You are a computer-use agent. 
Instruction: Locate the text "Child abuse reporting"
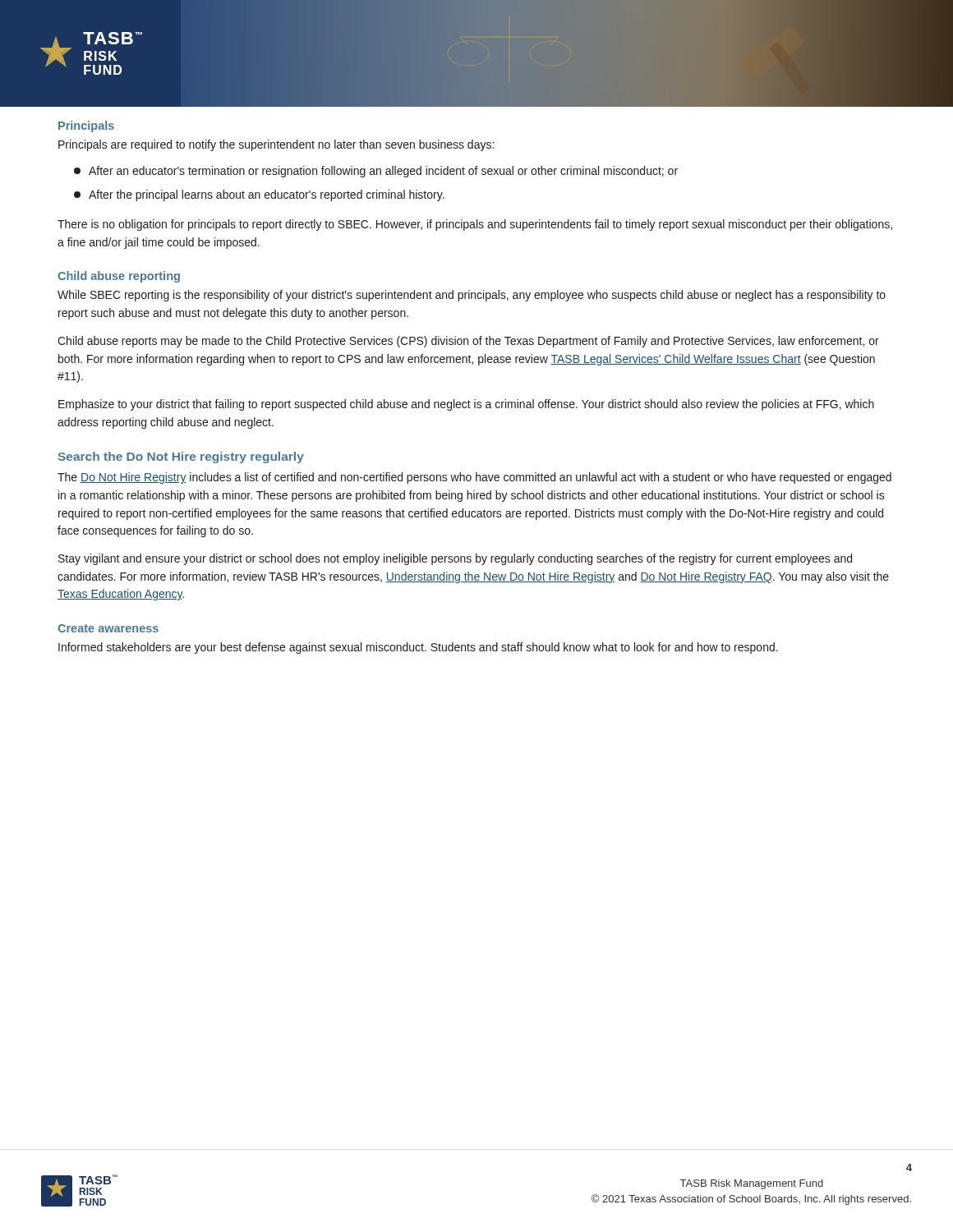pyautogui.click(x=119, y=276)
